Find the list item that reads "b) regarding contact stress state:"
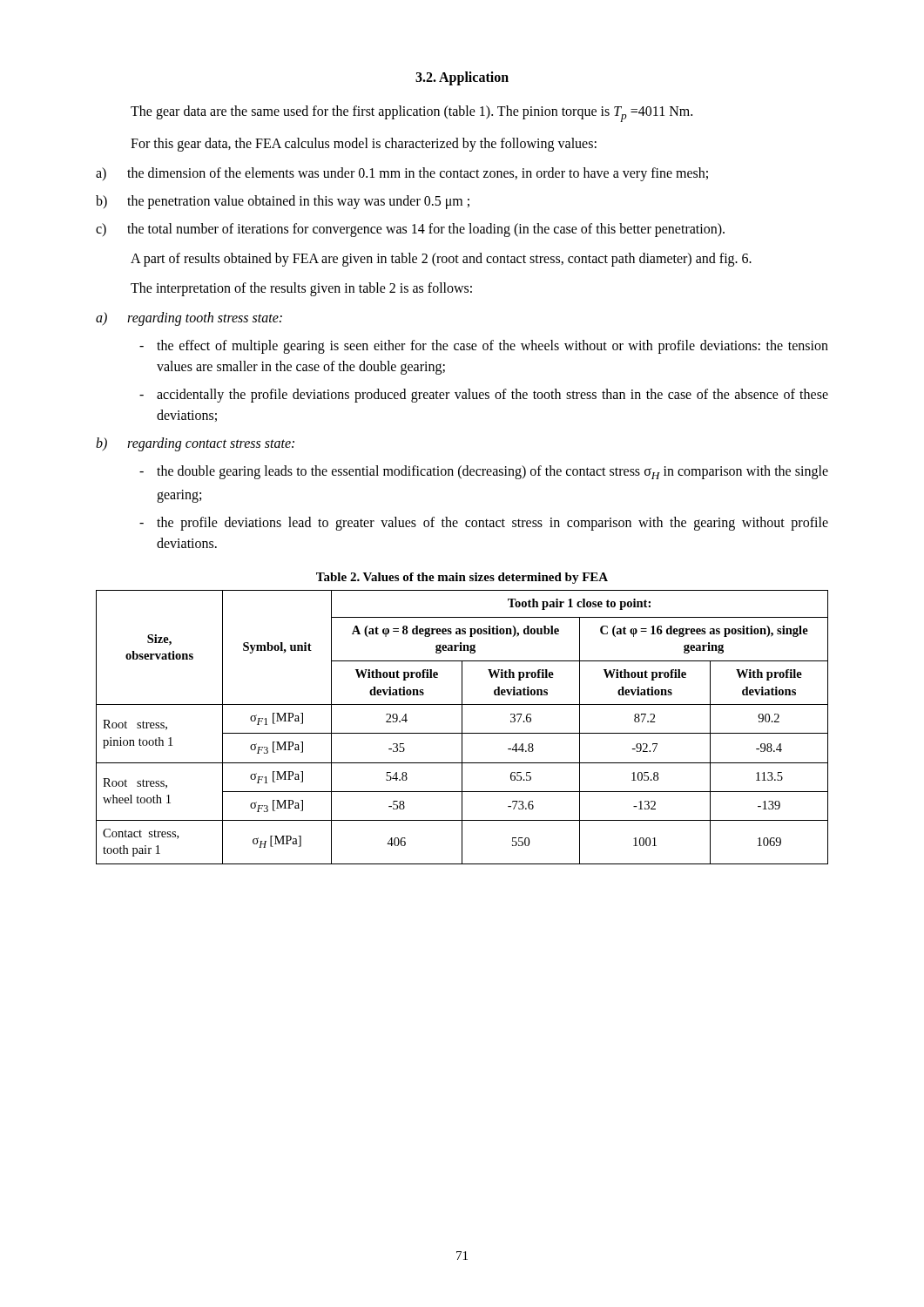924x1307 pixels. [195, 444]
